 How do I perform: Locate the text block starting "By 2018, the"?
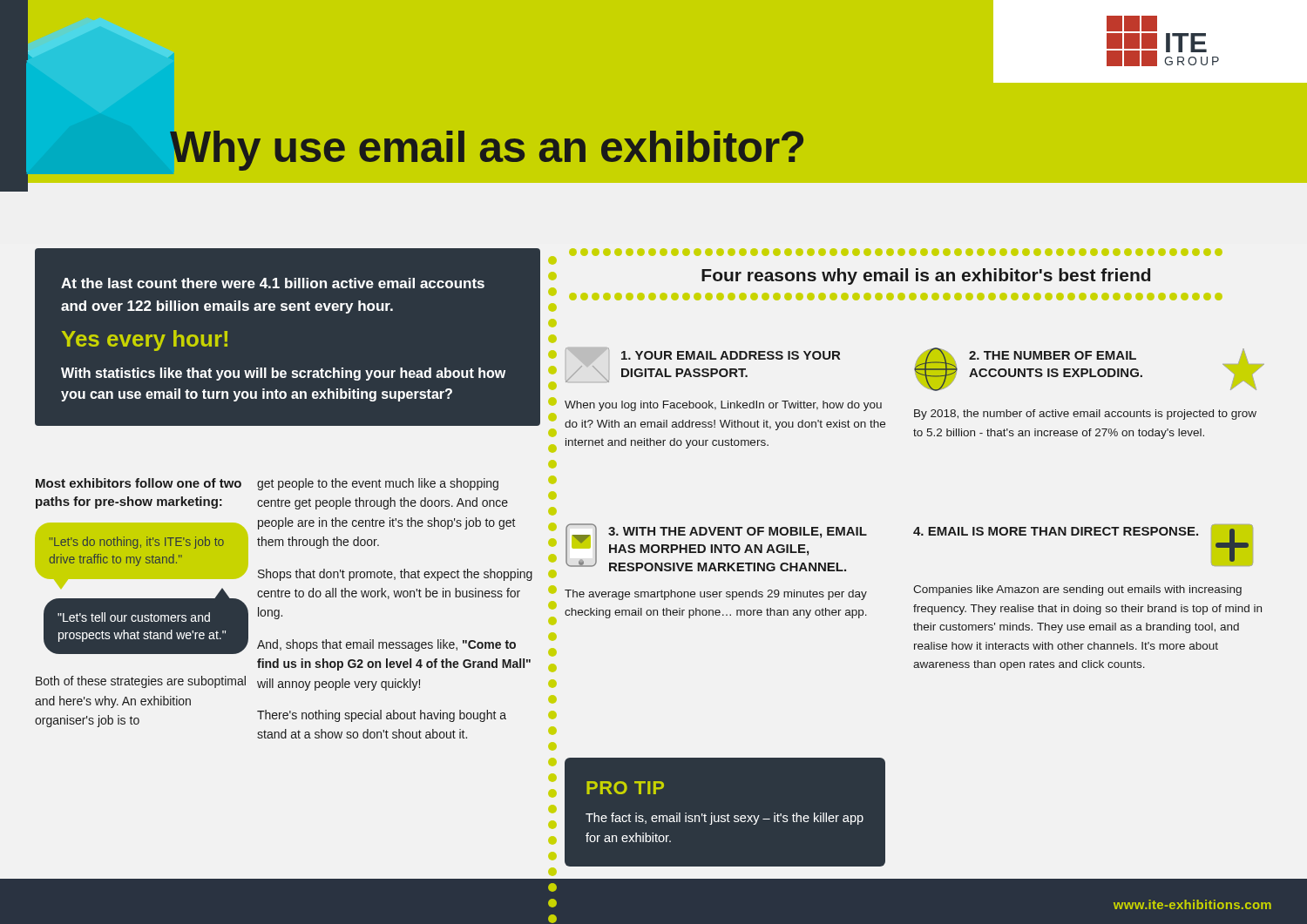(1085, 423)
